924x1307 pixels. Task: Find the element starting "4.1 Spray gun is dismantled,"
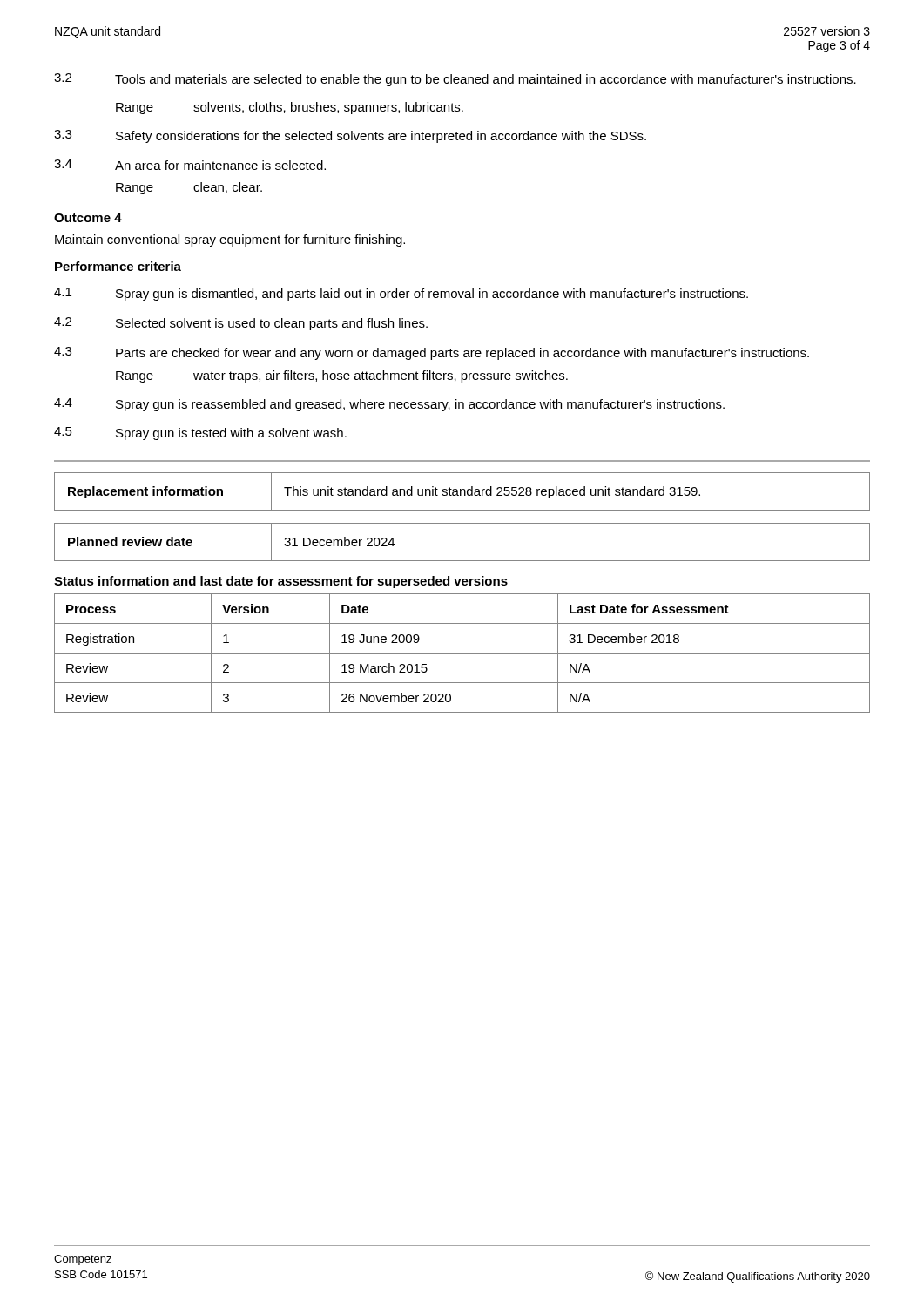462,294
